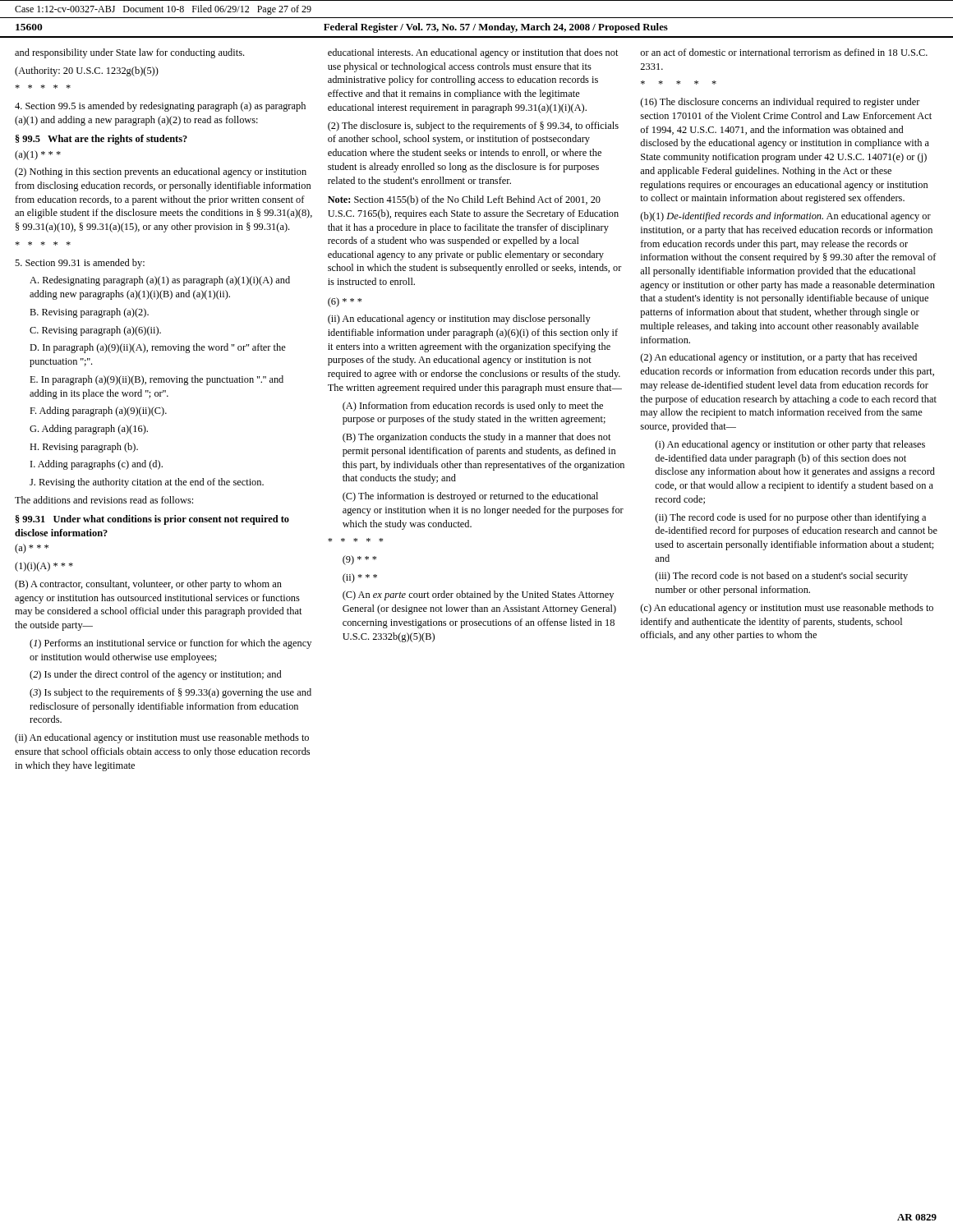Select the text block that reads "Note: Section 4155(b) of the No"

tap(474, 241)
